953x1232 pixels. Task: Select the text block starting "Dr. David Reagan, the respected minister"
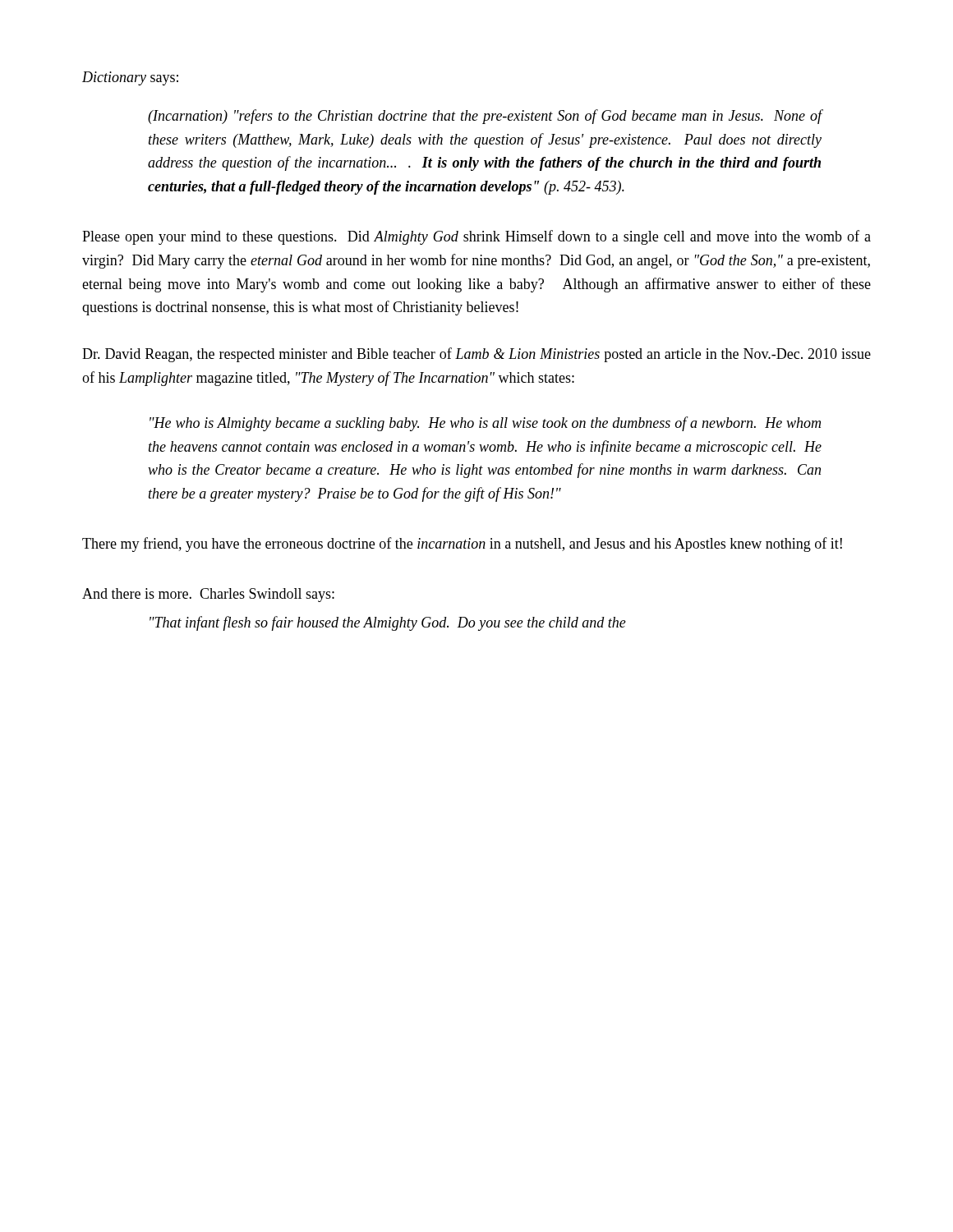click(476, 366)
